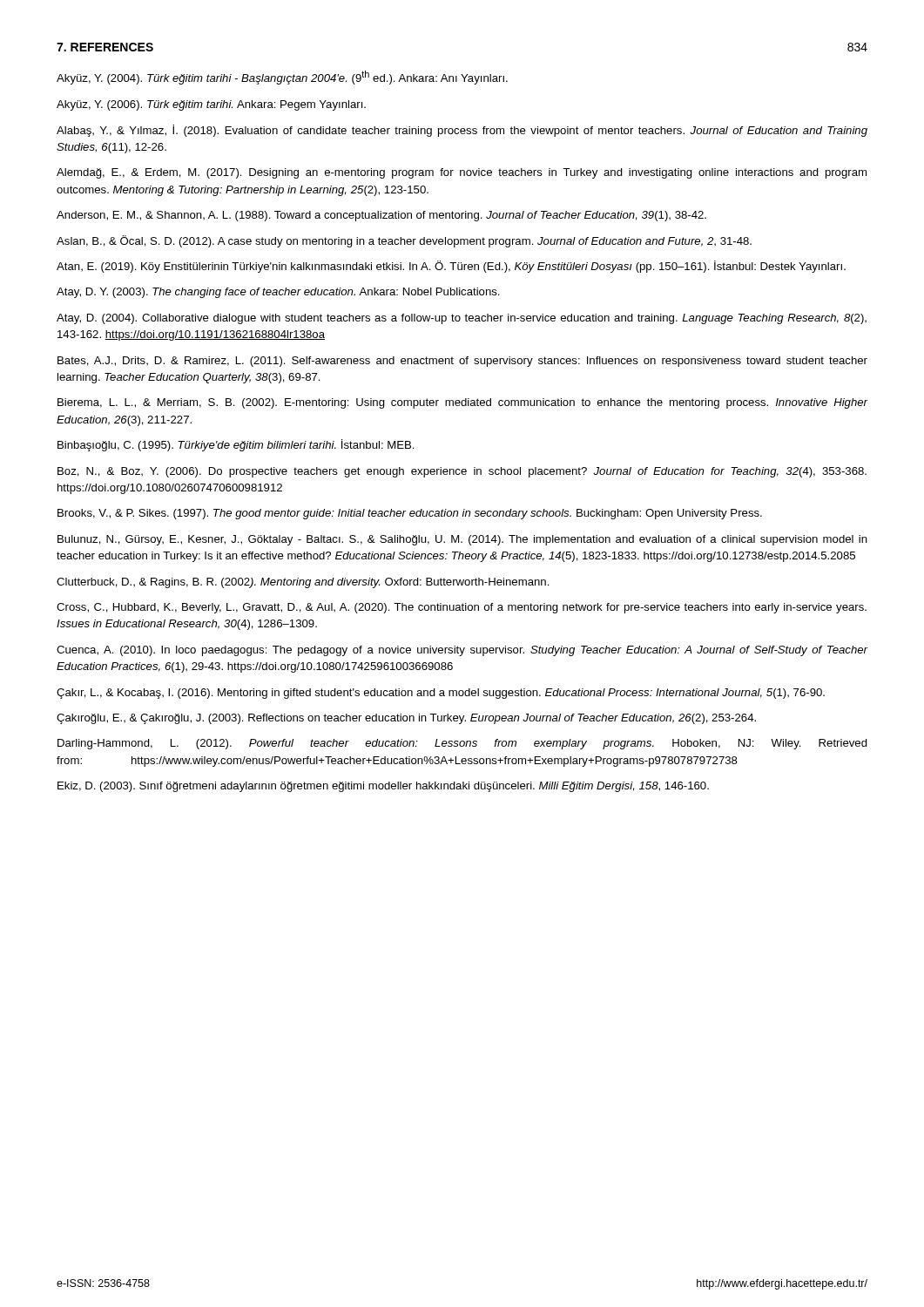The image size is (924, 1307).
Task: Select the list item containing "Cross, C., Hubbard,"
Action: 462,615
